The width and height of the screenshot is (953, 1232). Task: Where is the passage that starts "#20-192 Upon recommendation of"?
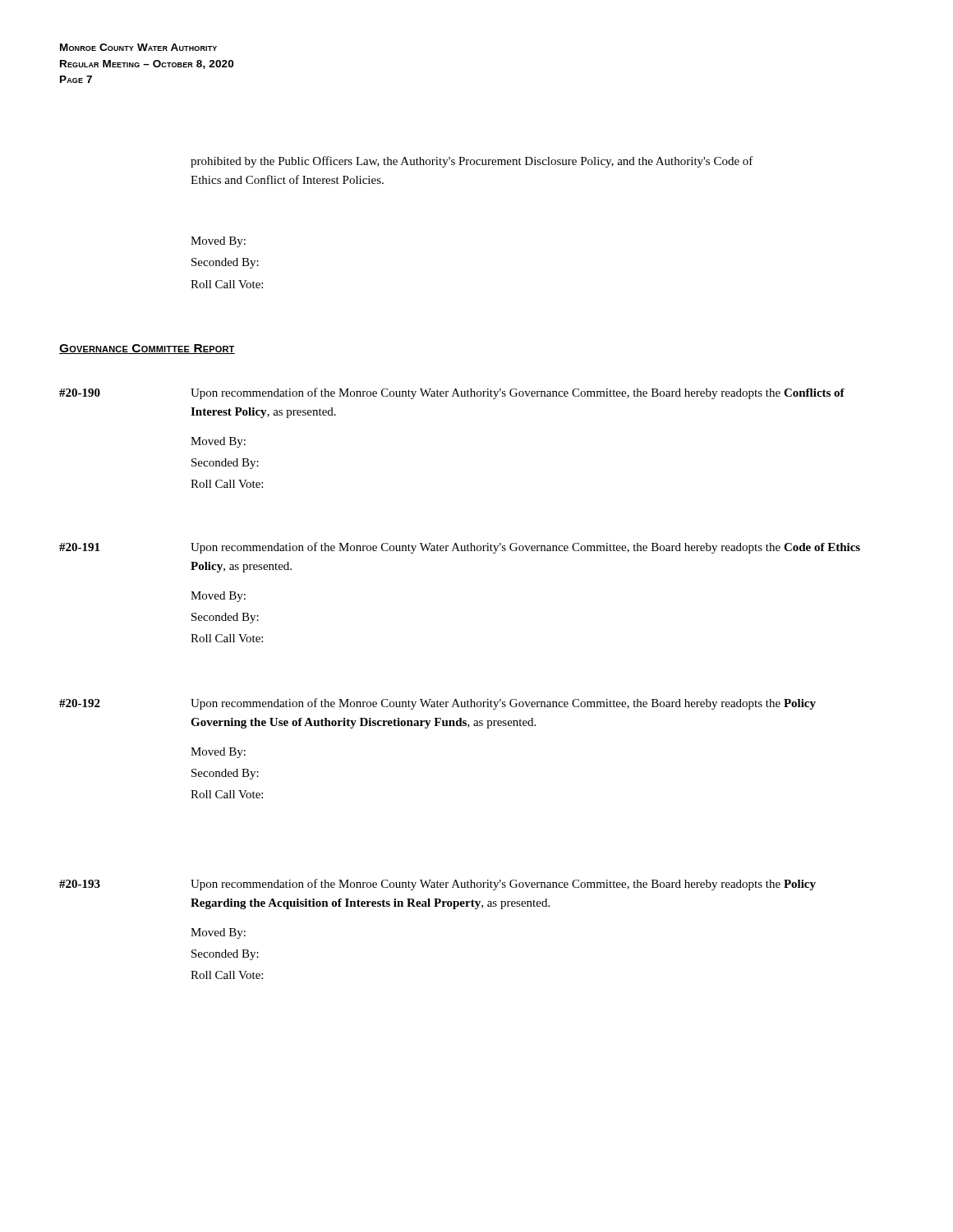click(x=437, y=704)
